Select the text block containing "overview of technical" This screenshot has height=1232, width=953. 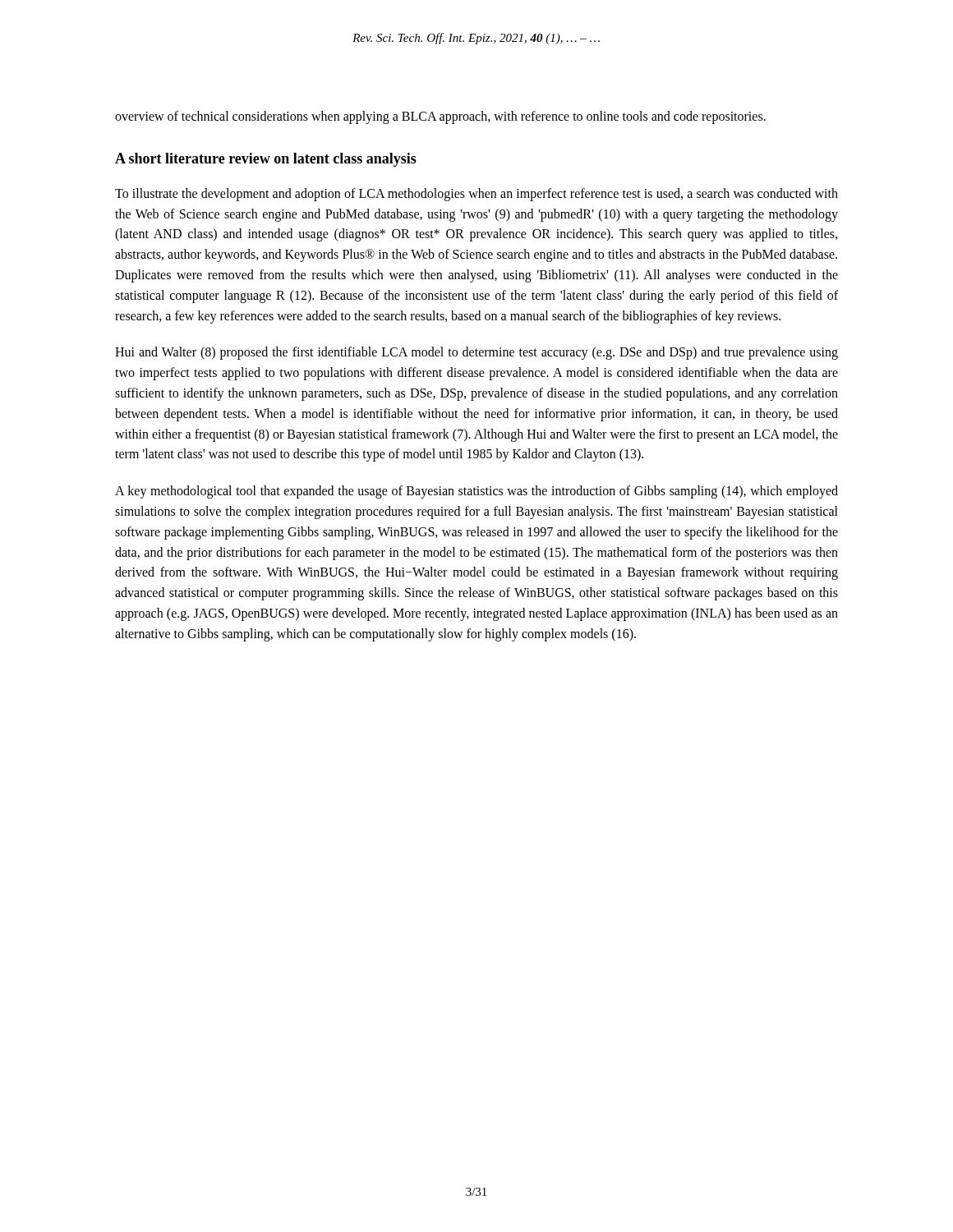pyautogui.click(x=441, y=116)
